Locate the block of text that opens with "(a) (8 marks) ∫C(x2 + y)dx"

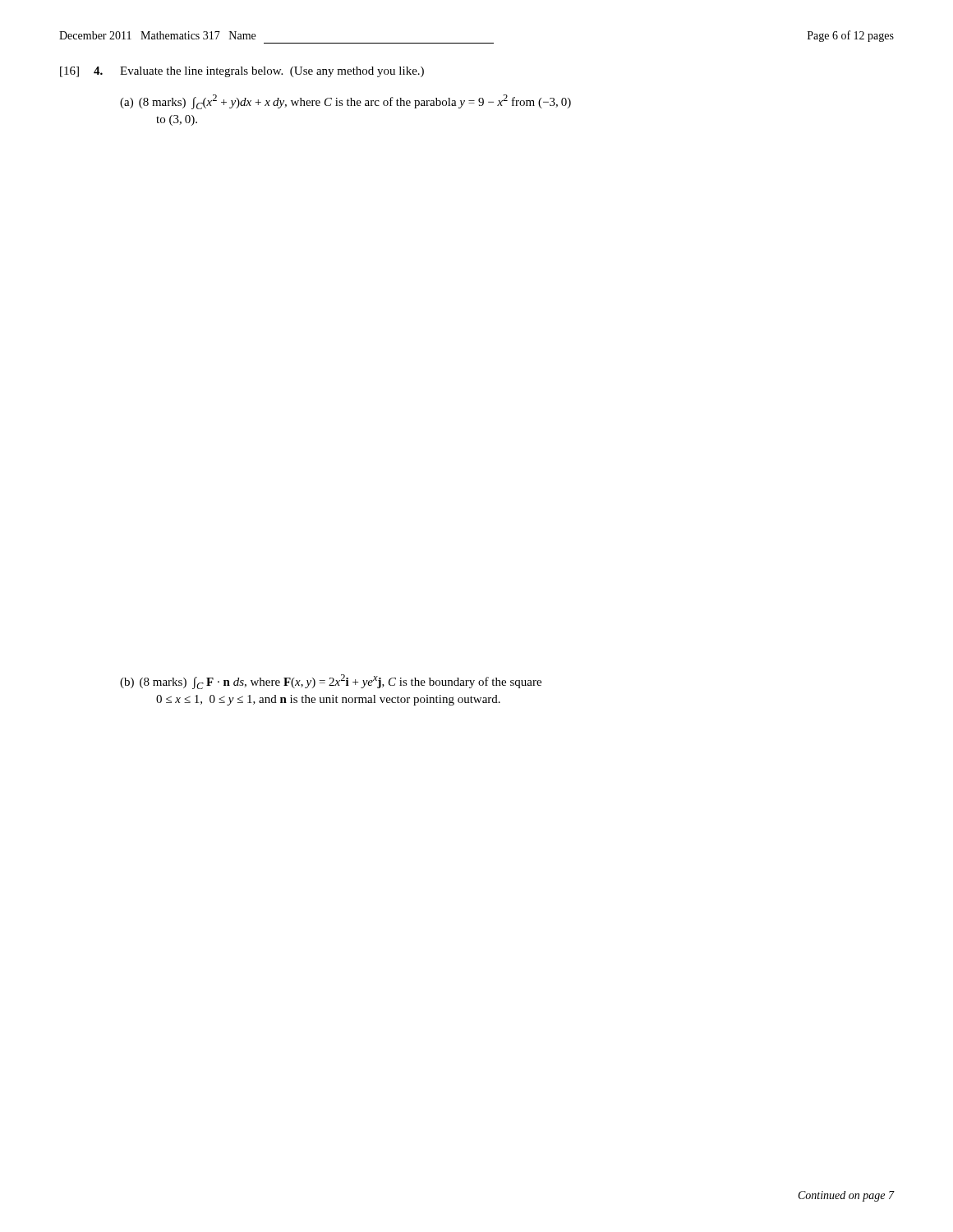(476, 109)
